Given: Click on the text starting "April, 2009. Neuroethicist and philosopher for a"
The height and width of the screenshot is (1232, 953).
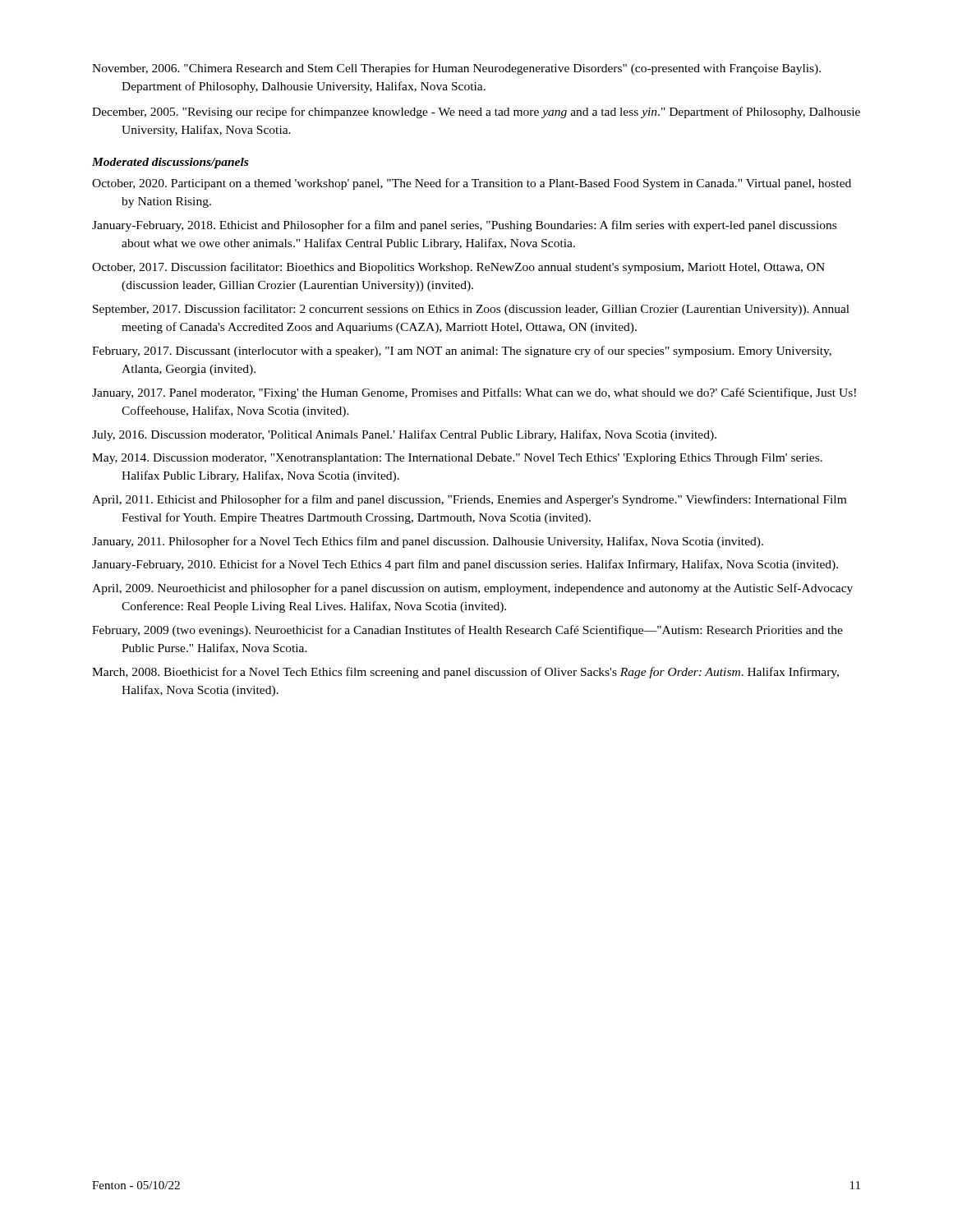Looking at the screenshot, I should point(473,597).
